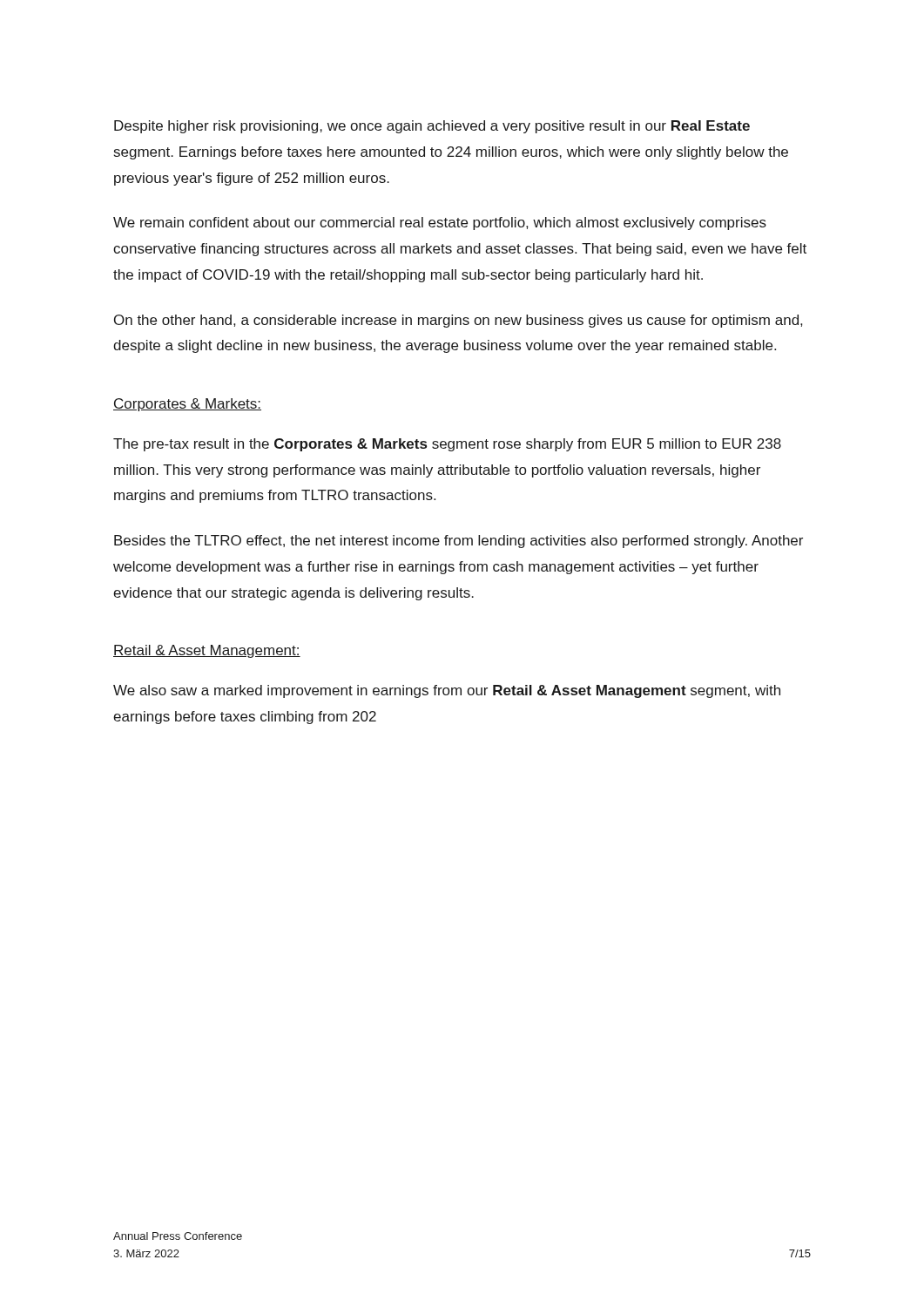Viewport: 924px width, 1307px height.
Task: Select the section header that reads "Corporates & Markets:"
Action: tap(187, 404)
